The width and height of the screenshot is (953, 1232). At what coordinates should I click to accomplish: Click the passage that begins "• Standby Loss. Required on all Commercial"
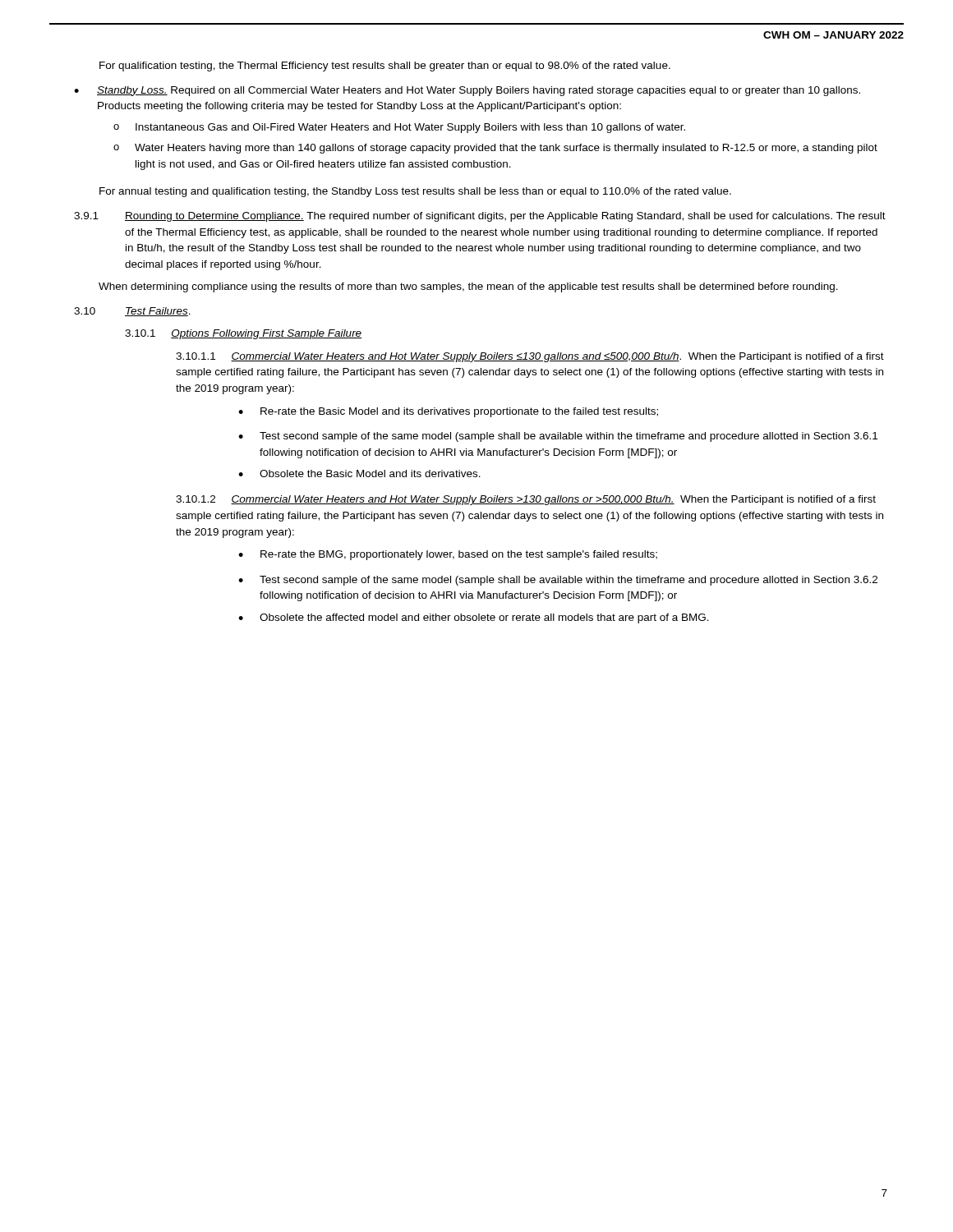(x=481, y=129)
